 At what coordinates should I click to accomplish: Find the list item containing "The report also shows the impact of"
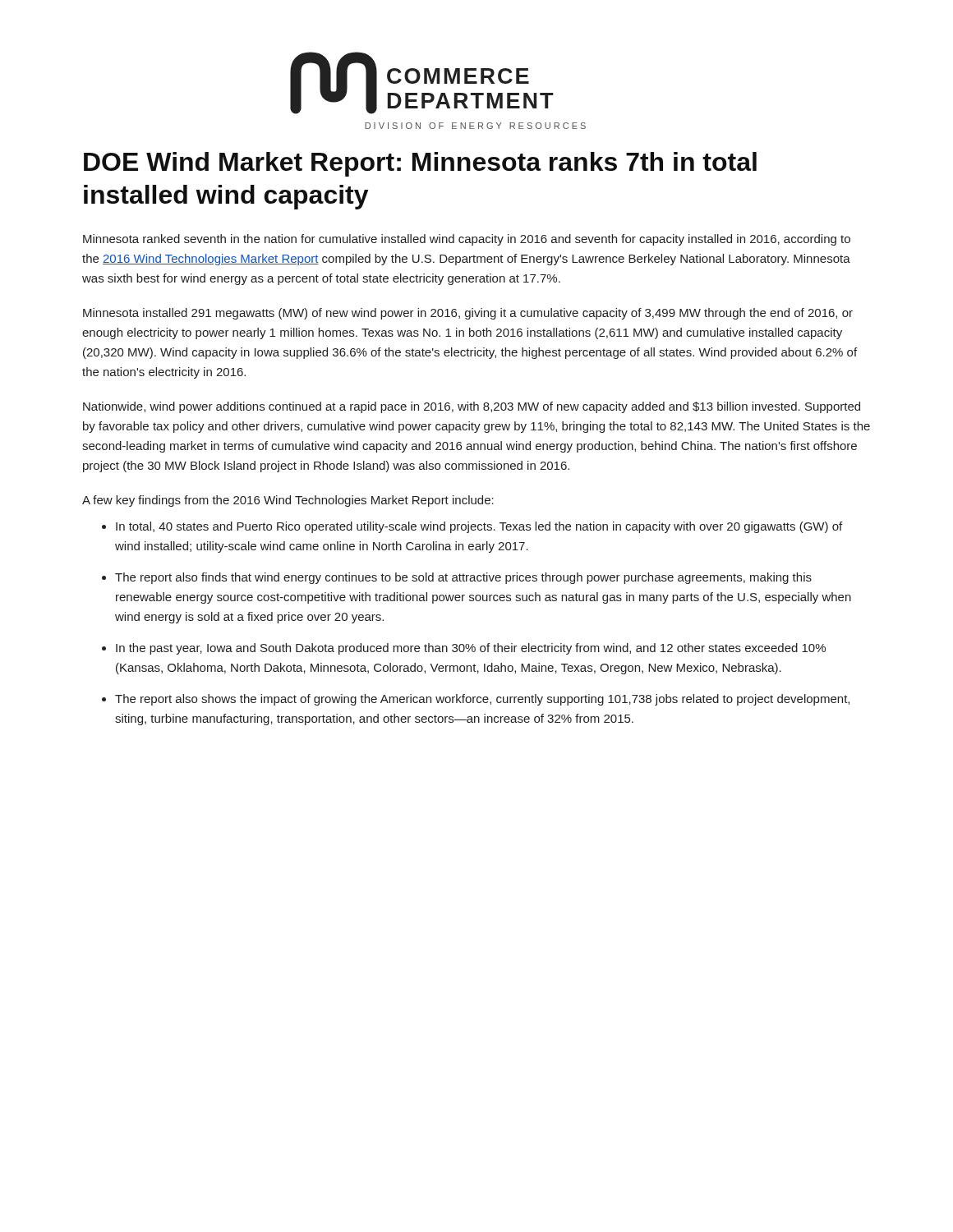[483, 708]
